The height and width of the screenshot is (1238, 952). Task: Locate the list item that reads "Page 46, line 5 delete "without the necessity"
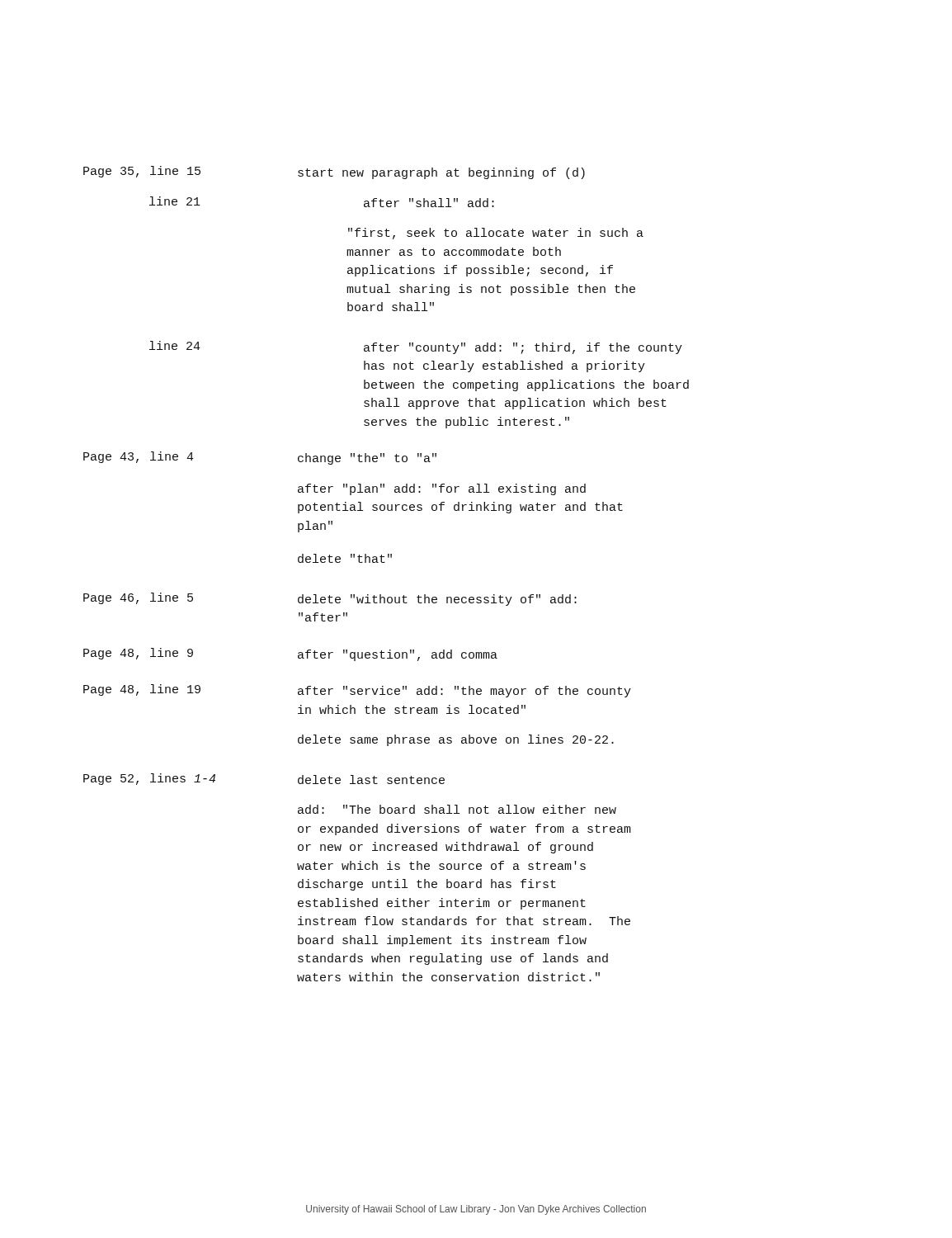[x=484, y=610]
